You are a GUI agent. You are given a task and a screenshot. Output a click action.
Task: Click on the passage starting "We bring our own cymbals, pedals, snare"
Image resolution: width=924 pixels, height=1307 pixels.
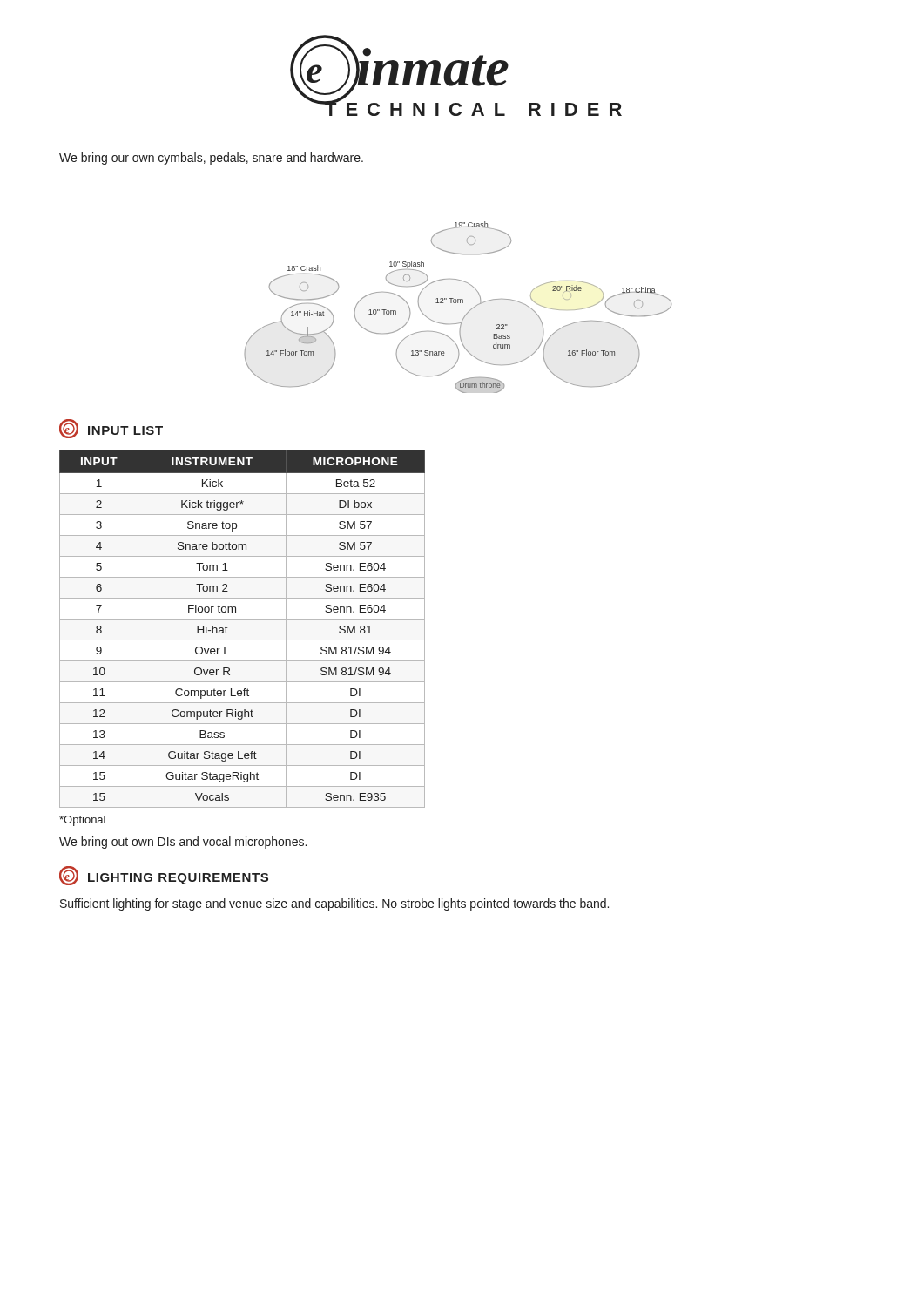click(212, 158)
